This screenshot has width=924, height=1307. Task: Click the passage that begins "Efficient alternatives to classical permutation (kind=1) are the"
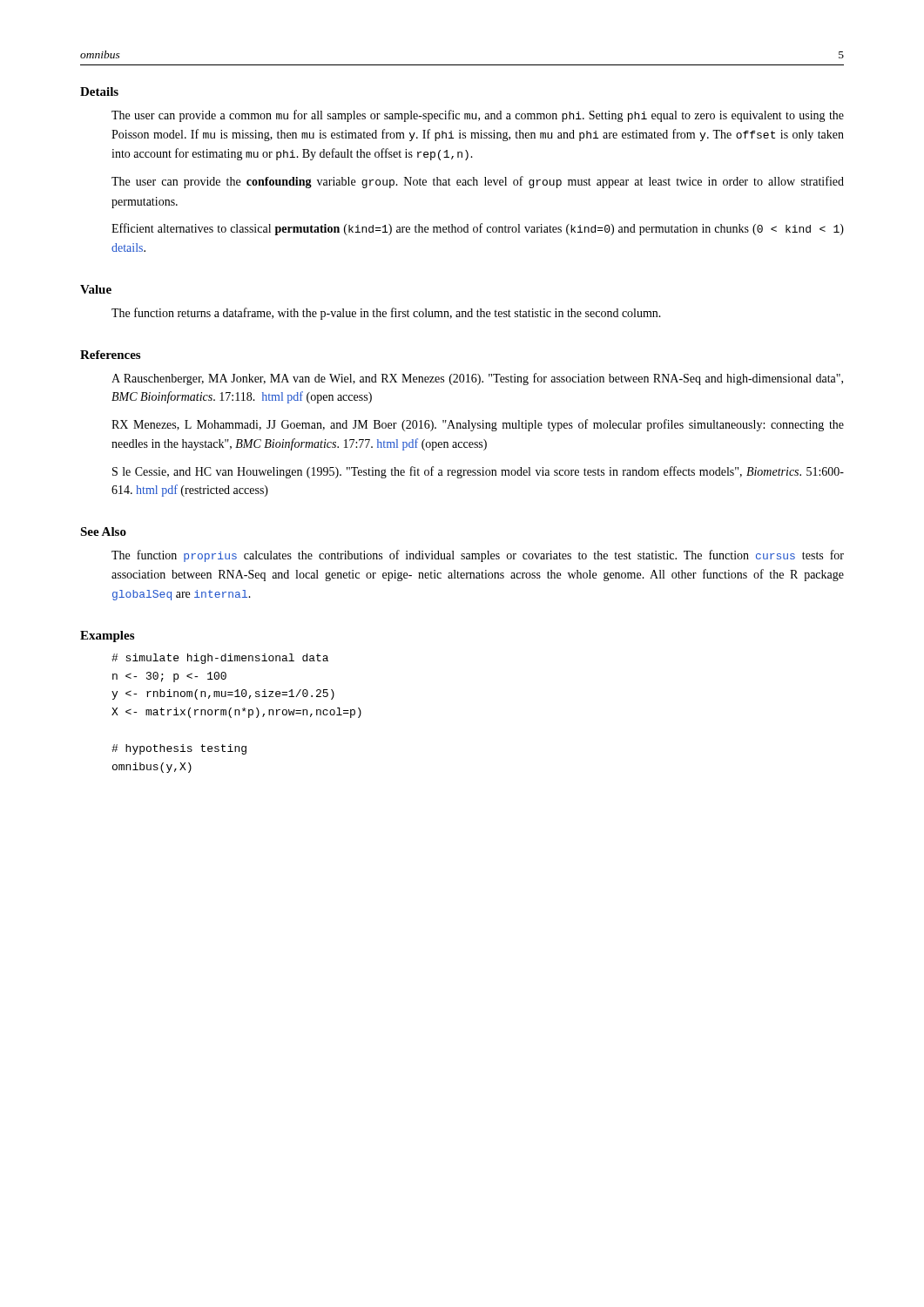click(478, 239)
